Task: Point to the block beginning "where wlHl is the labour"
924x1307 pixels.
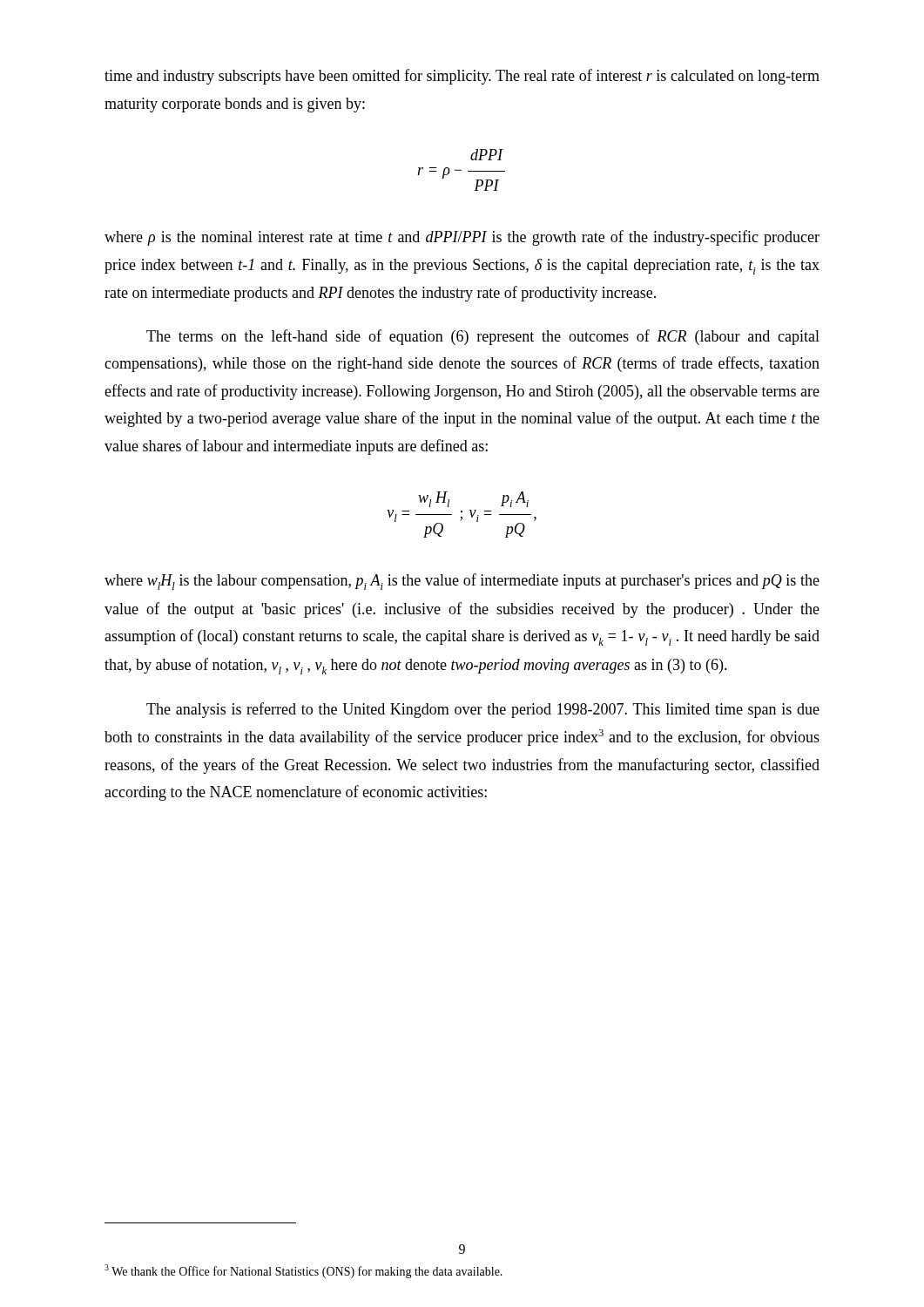Action: 462,624
